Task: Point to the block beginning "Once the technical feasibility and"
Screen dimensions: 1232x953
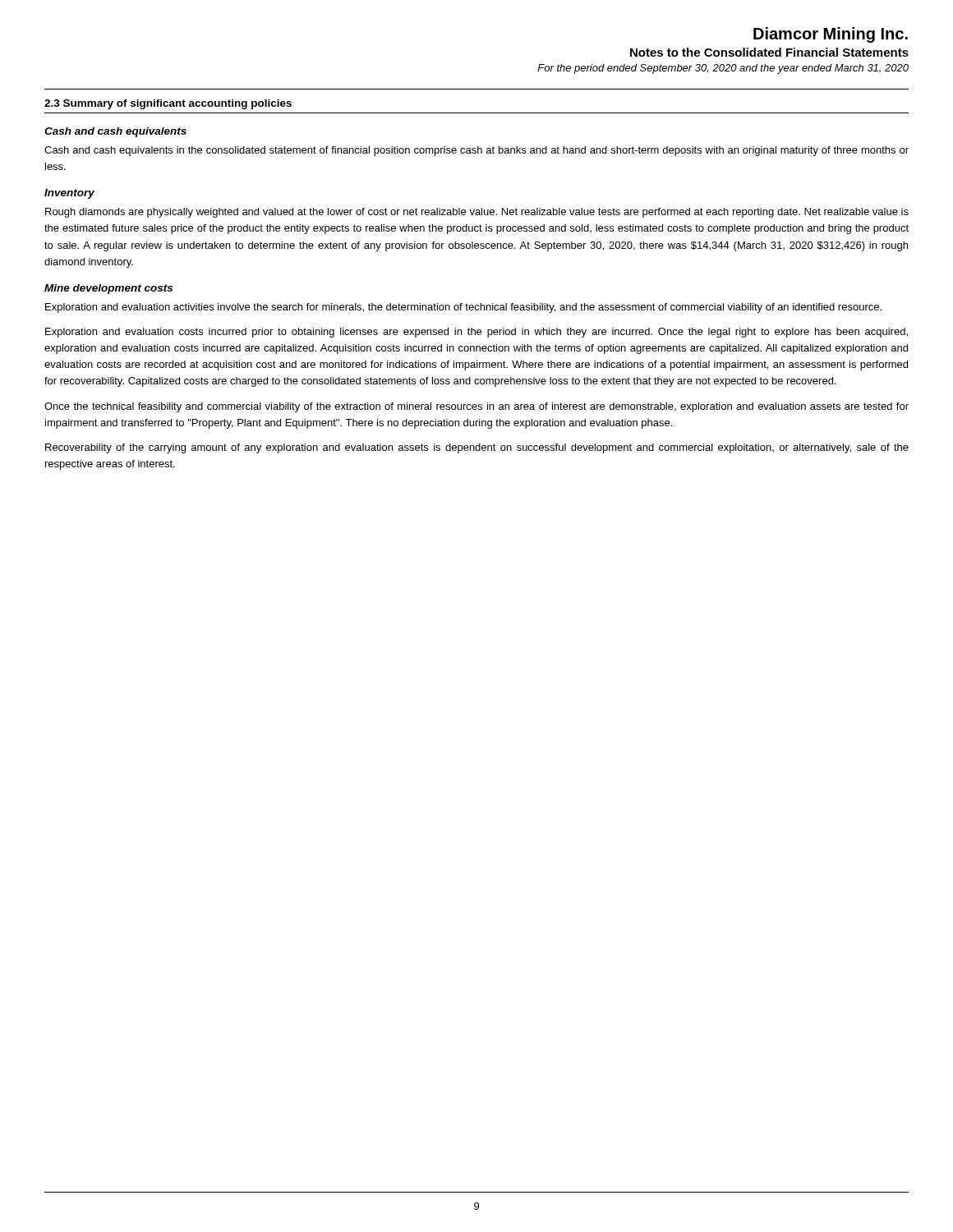Action: 476,414
